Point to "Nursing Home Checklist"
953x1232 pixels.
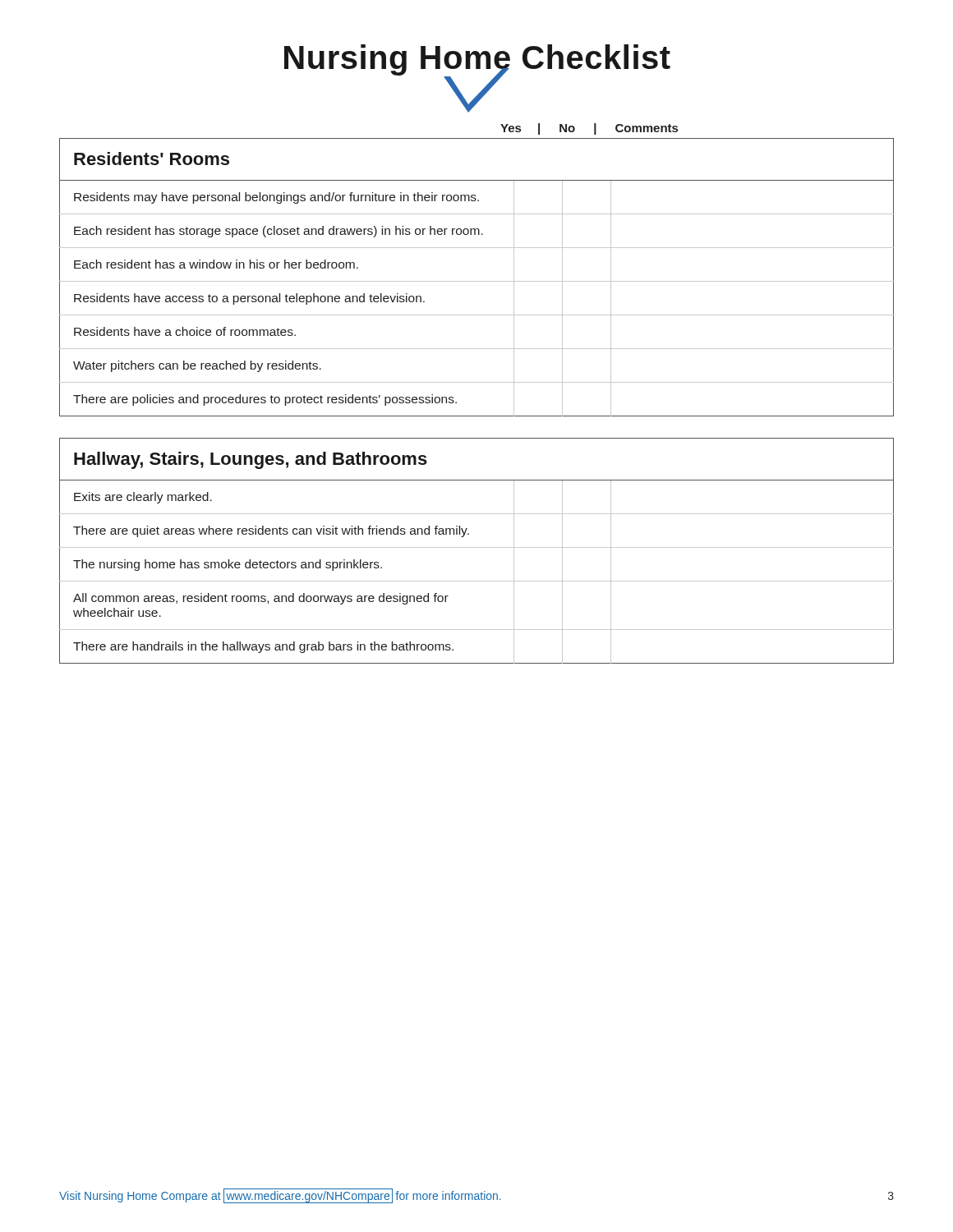pyautogui.click(x=476, y=76)
